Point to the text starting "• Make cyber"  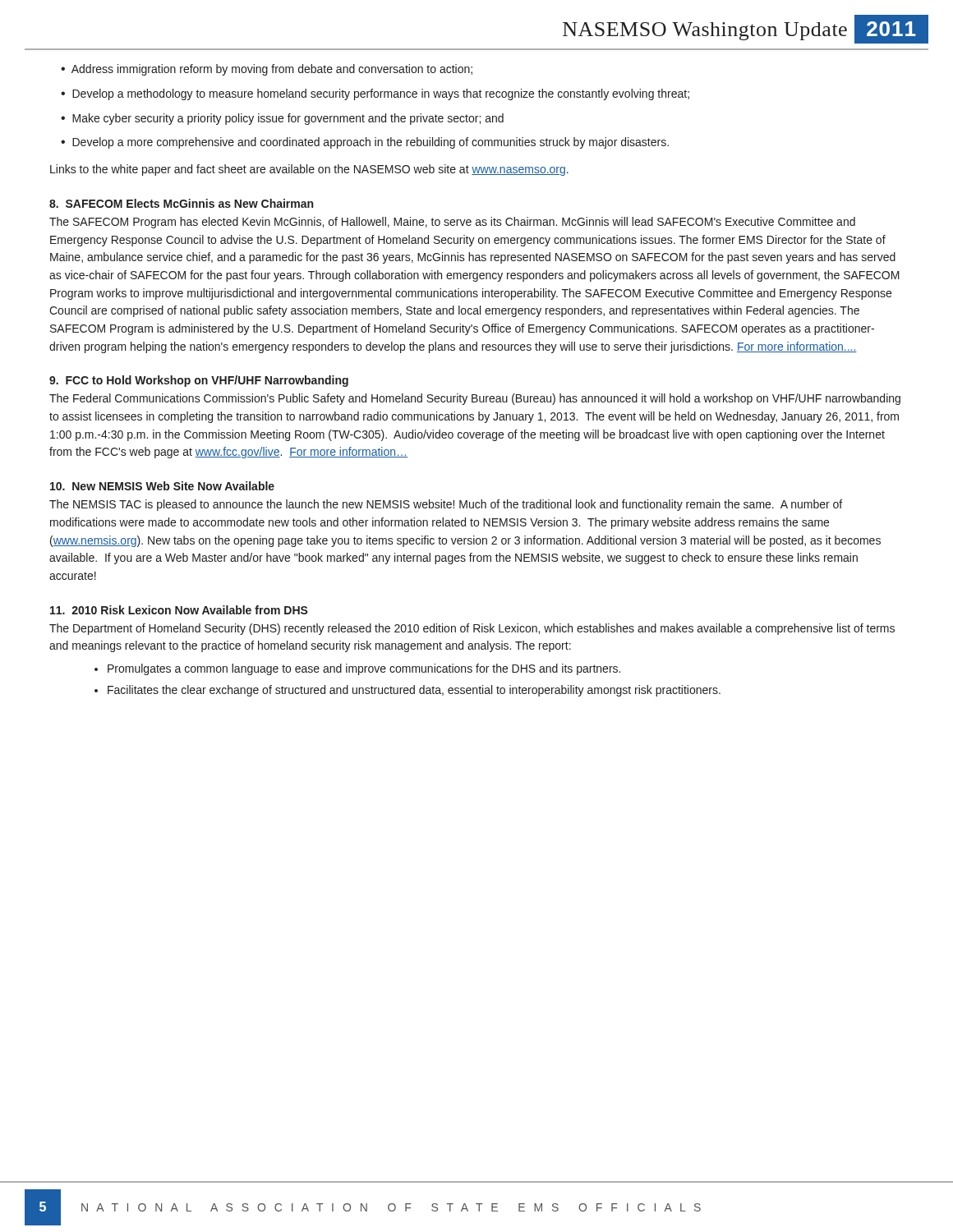[x=282, y=118]
